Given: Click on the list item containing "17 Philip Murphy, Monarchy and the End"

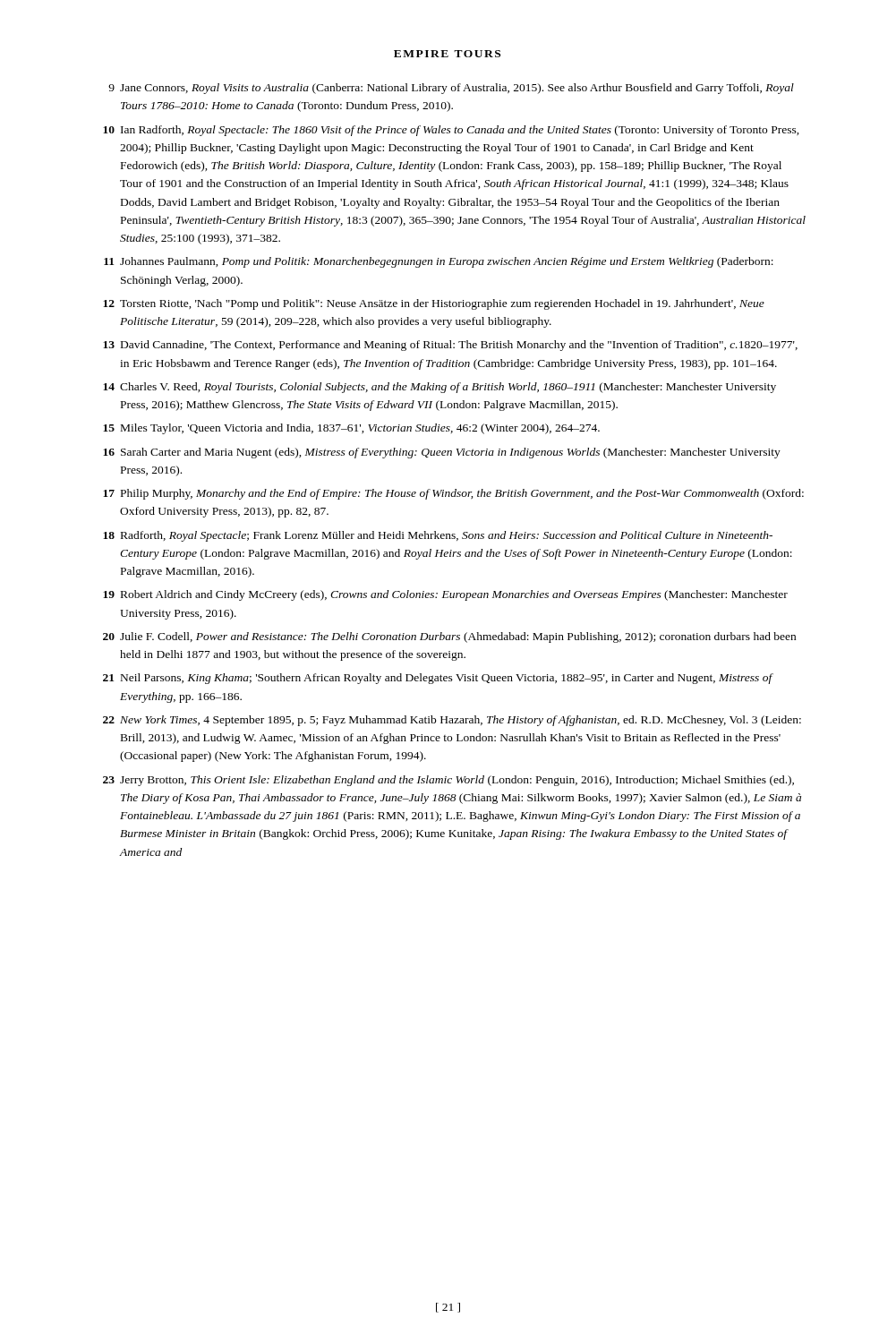Looking at the screenshot, I should pyautogui.click(x=448, y=503).
